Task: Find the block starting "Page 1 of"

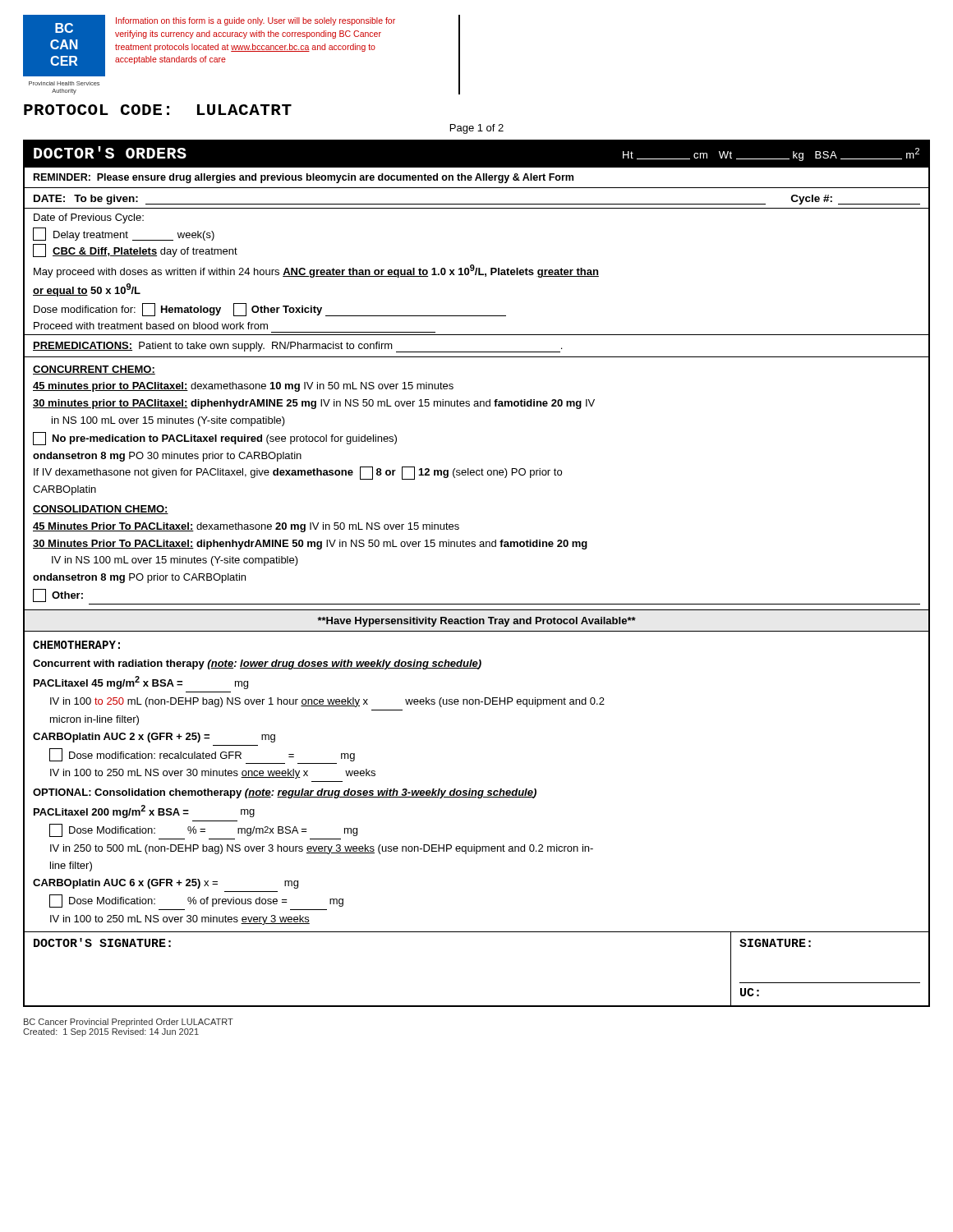Action: click(476, 128)
